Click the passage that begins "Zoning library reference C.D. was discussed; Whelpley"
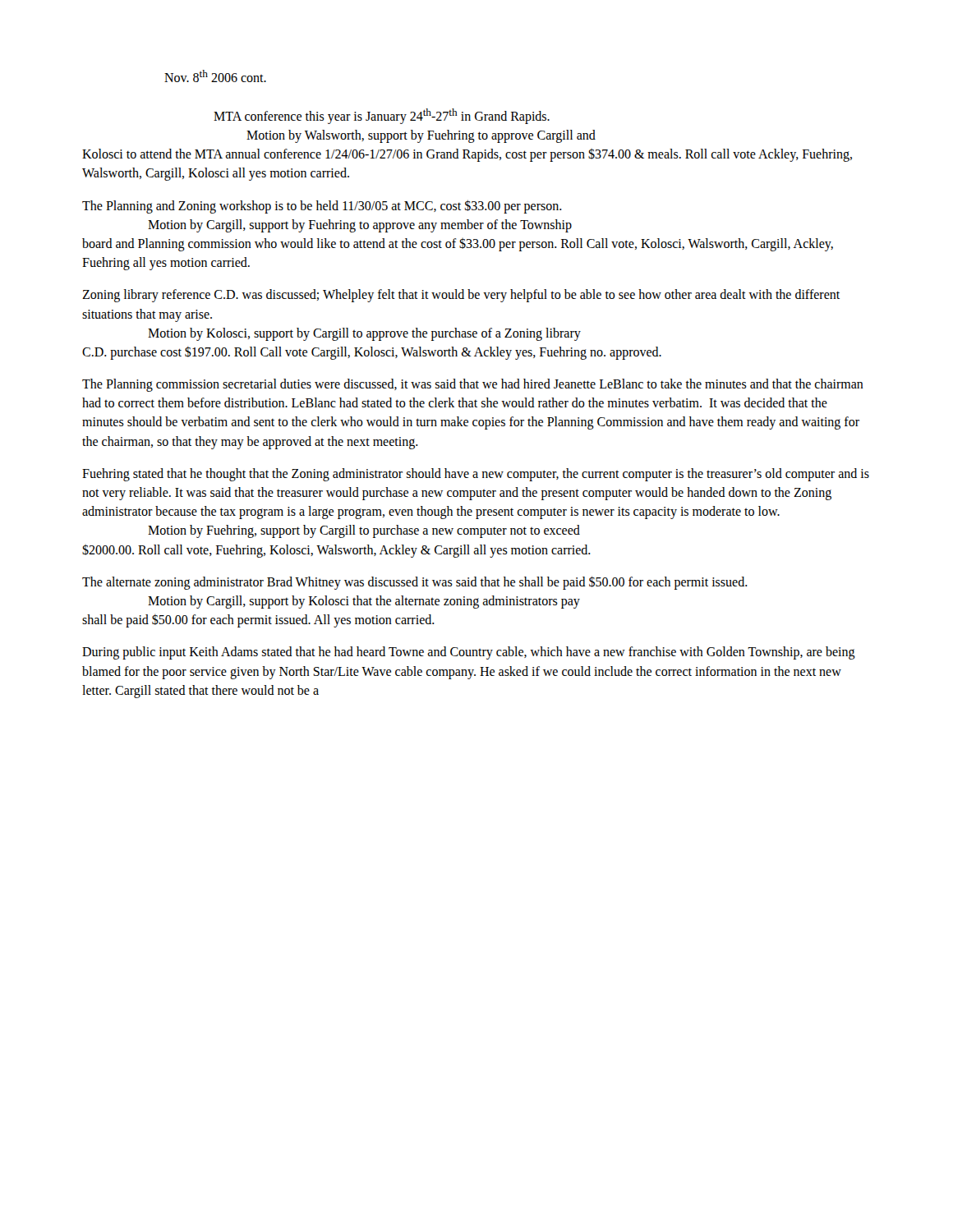 coord(476,323)
